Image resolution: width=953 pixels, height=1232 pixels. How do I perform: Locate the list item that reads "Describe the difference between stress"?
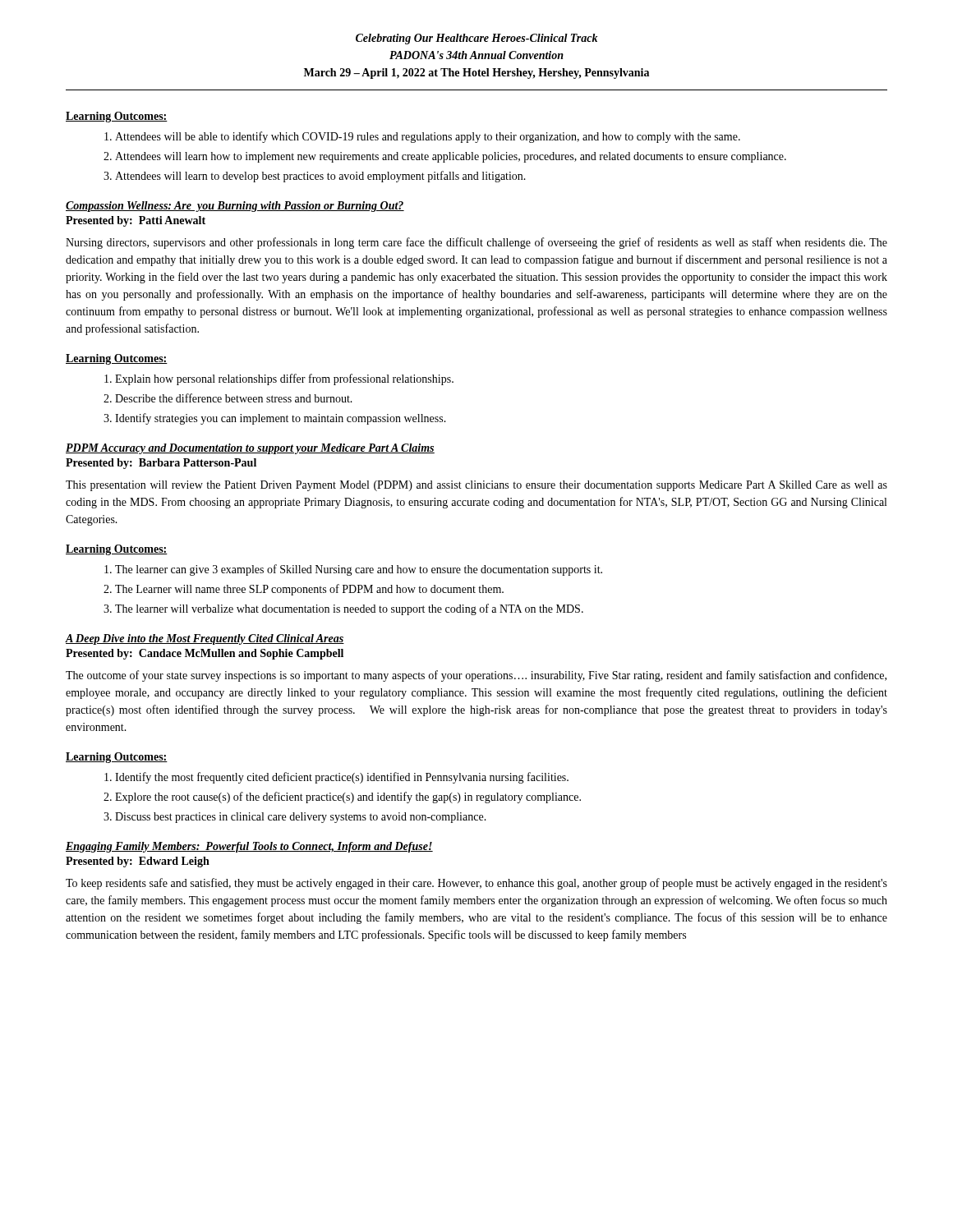point(234,399)
